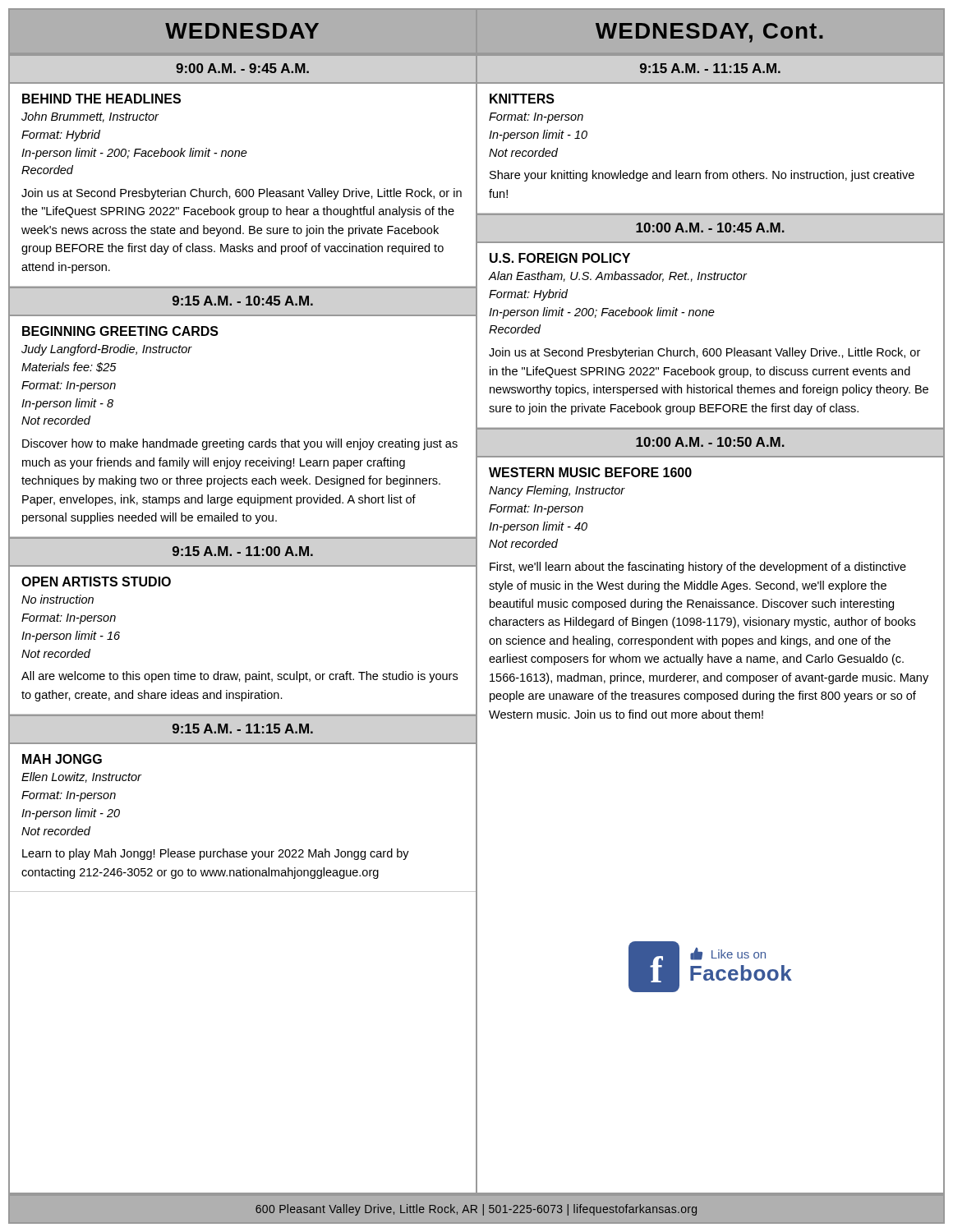Viewport: 953px width, 1232px height.
Task: Where is the passage that starts "Format: In-person In-person limit - 10 Not"?
Action: click(x=538, y=134)
